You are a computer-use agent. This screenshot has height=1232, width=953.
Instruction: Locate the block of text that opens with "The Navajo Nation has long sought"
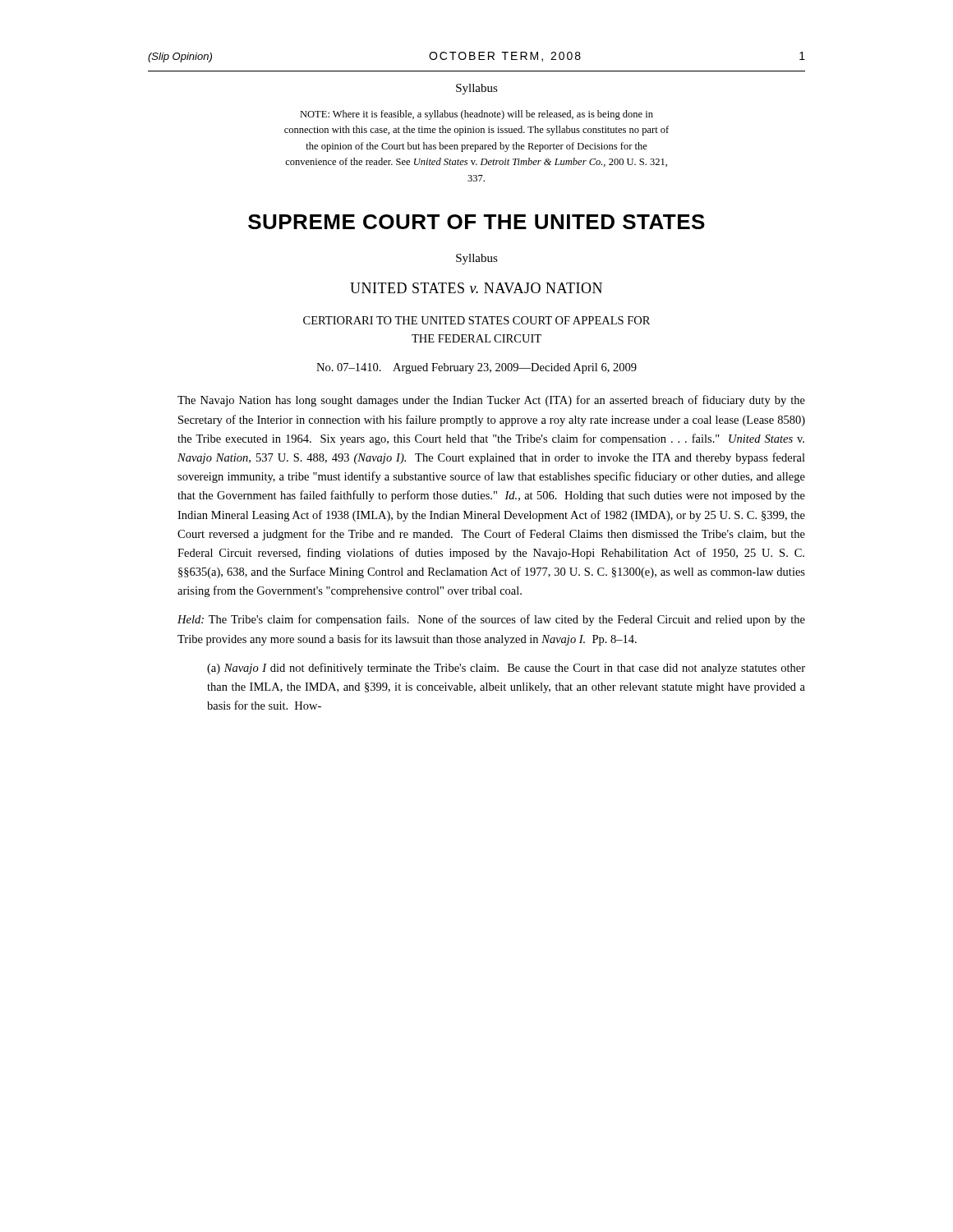click(x=491, y=496)
